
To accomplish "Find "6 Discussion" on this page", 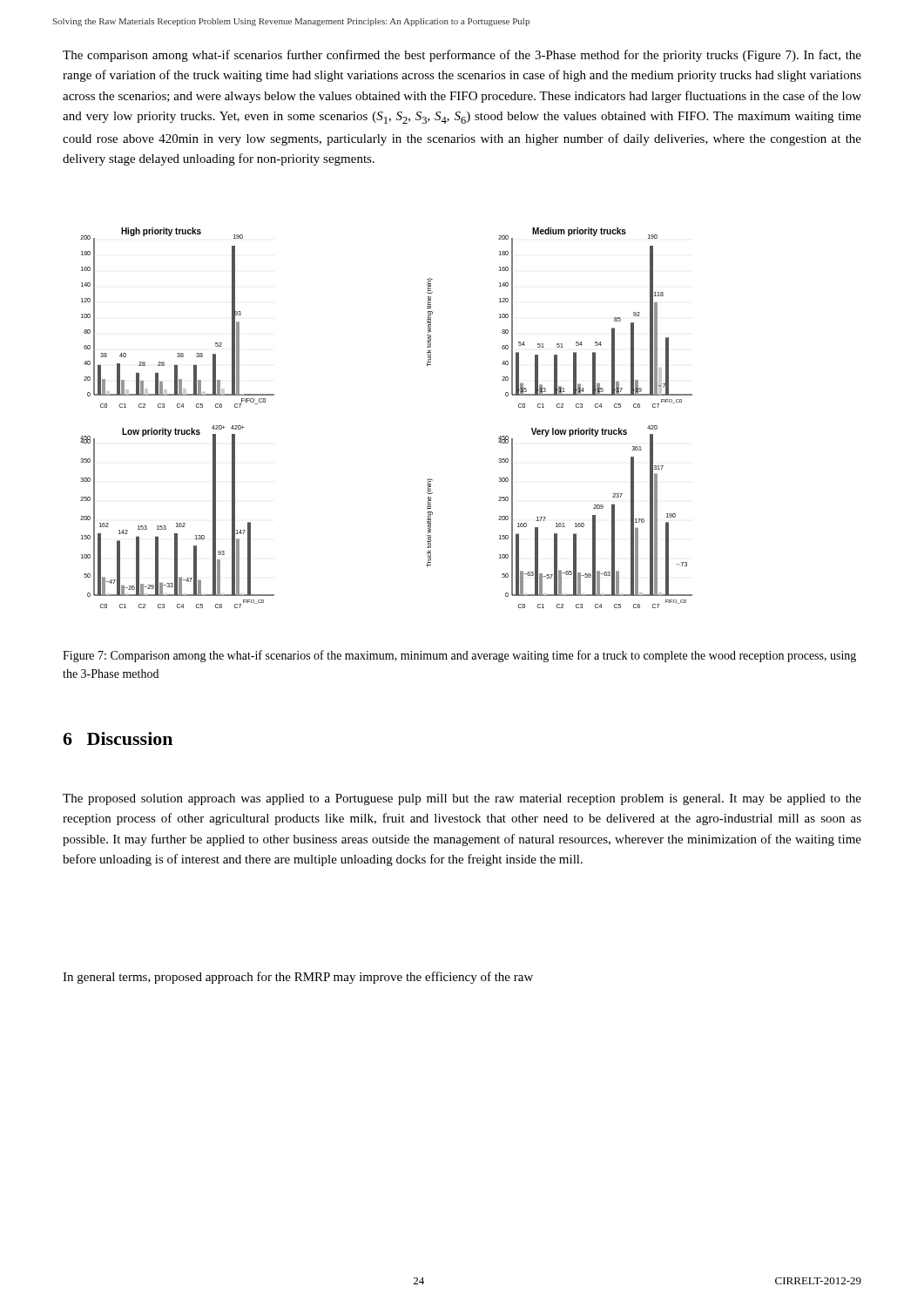I will tap(118, 738).
